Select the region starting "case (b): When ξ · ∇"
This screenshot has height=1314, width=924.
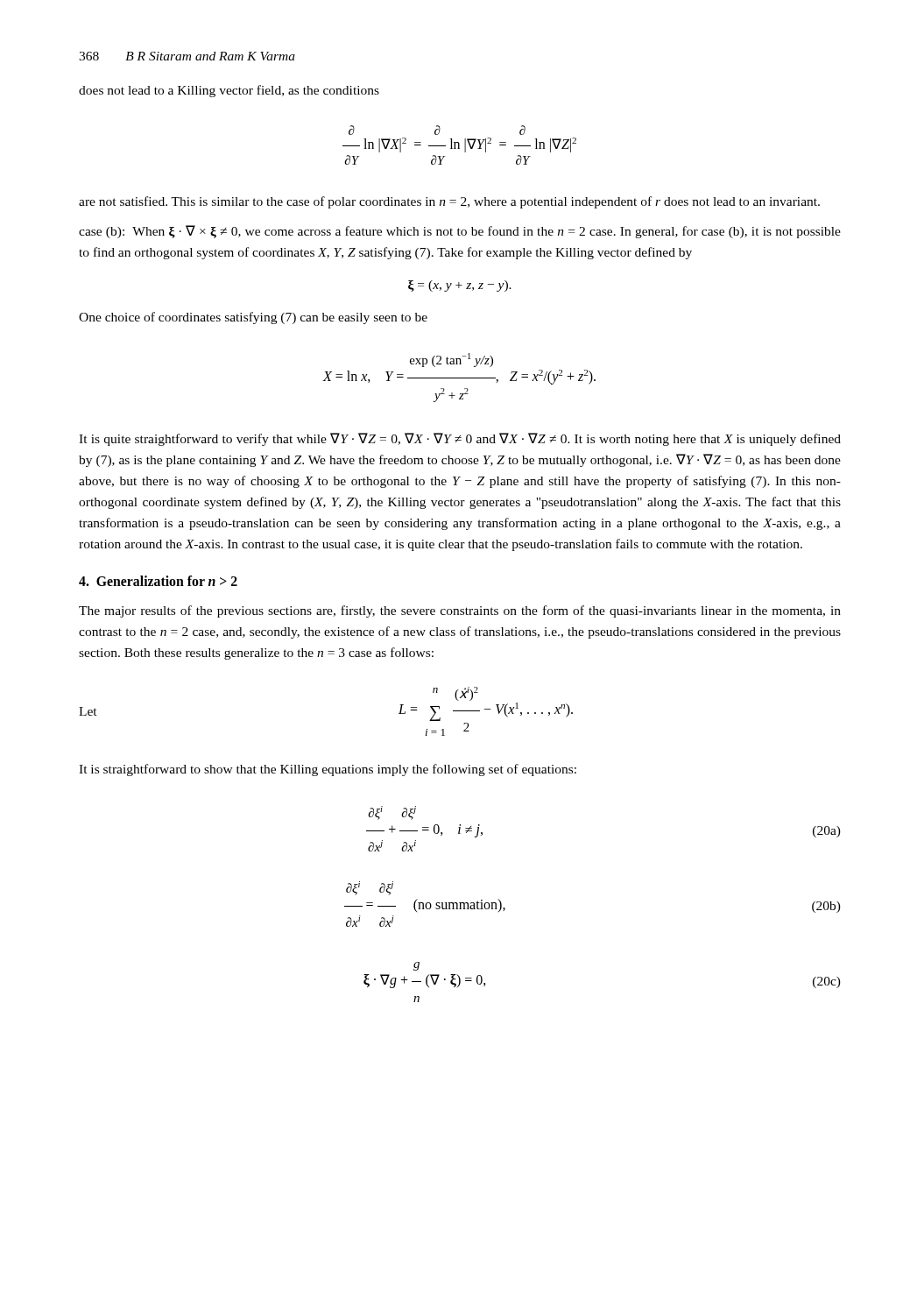coord(460,241)
